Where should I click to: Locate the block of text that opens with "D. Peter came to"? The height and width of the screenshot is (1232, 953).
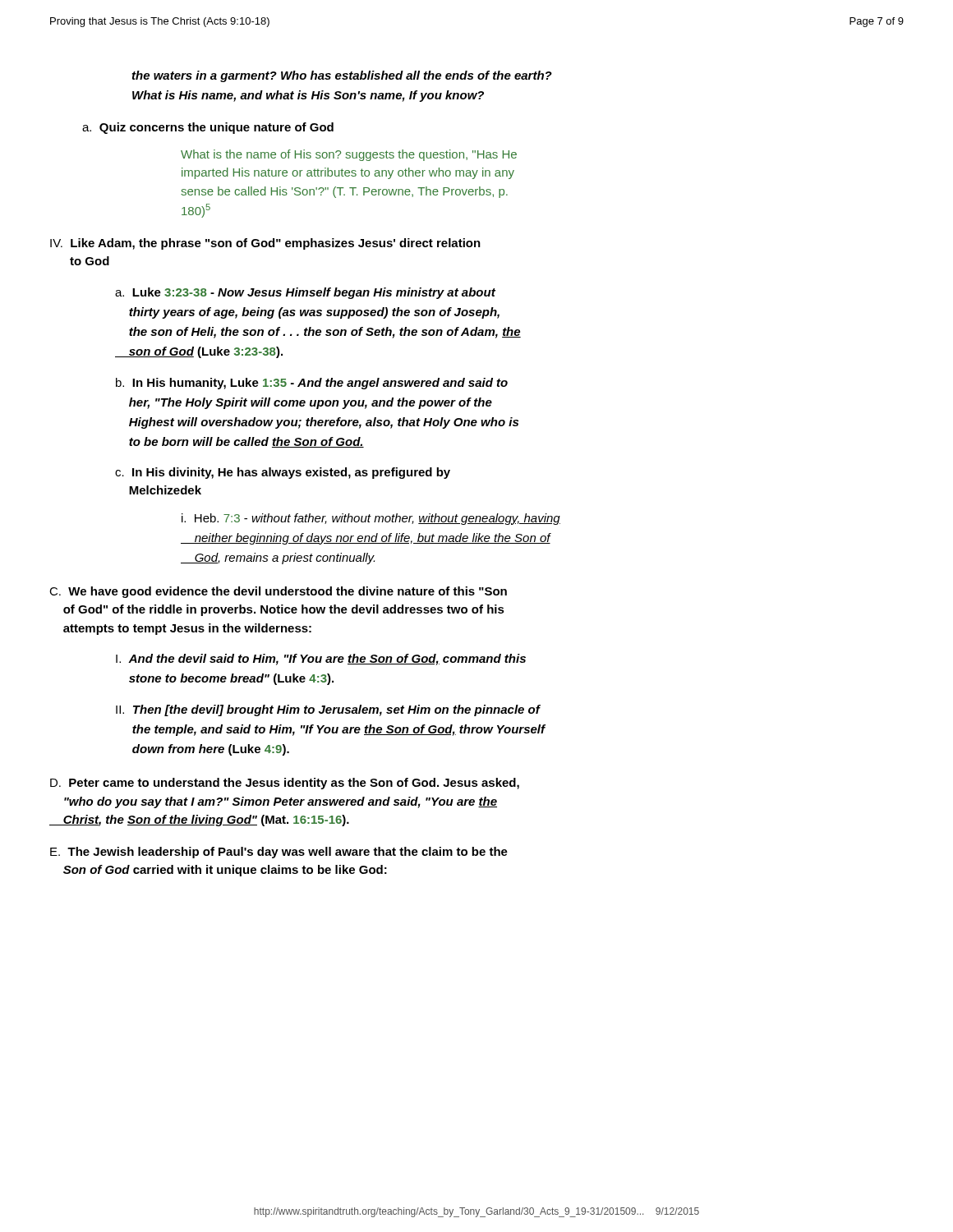point(285,801)
